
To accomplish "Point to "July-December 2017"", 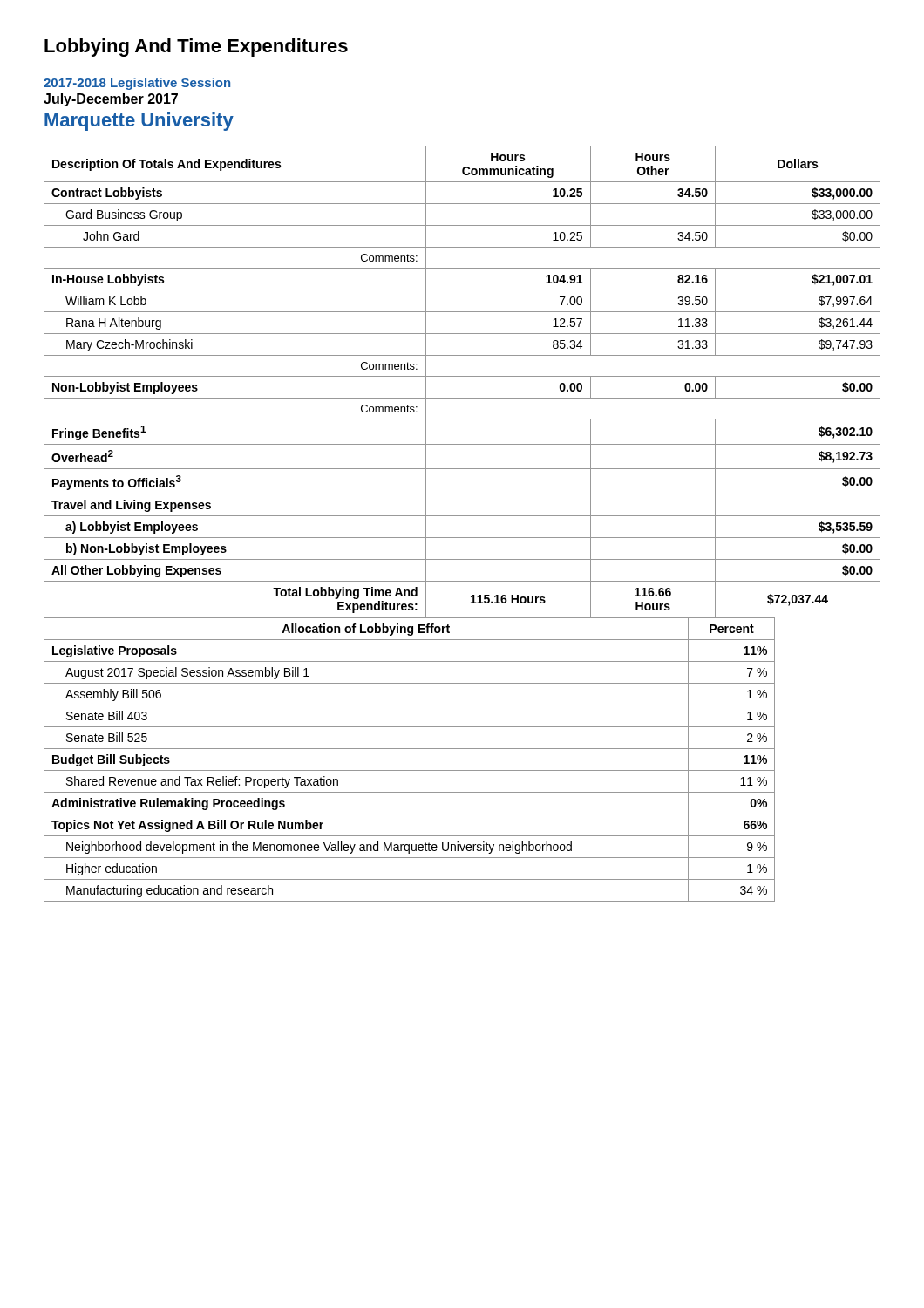I will [111, 99].
